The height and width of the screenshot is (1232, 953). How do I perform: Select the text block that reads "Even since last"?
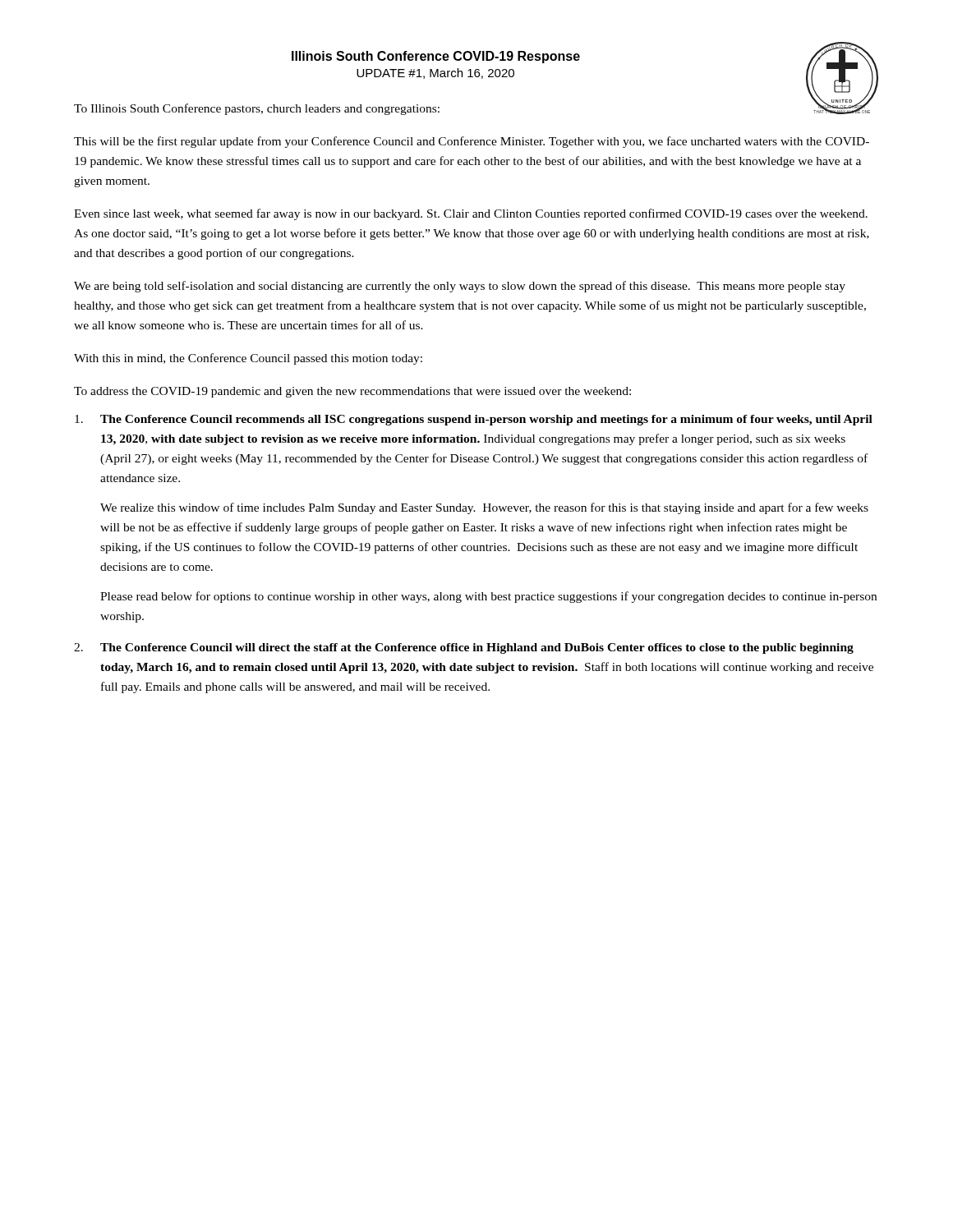(x=472, y=233)
